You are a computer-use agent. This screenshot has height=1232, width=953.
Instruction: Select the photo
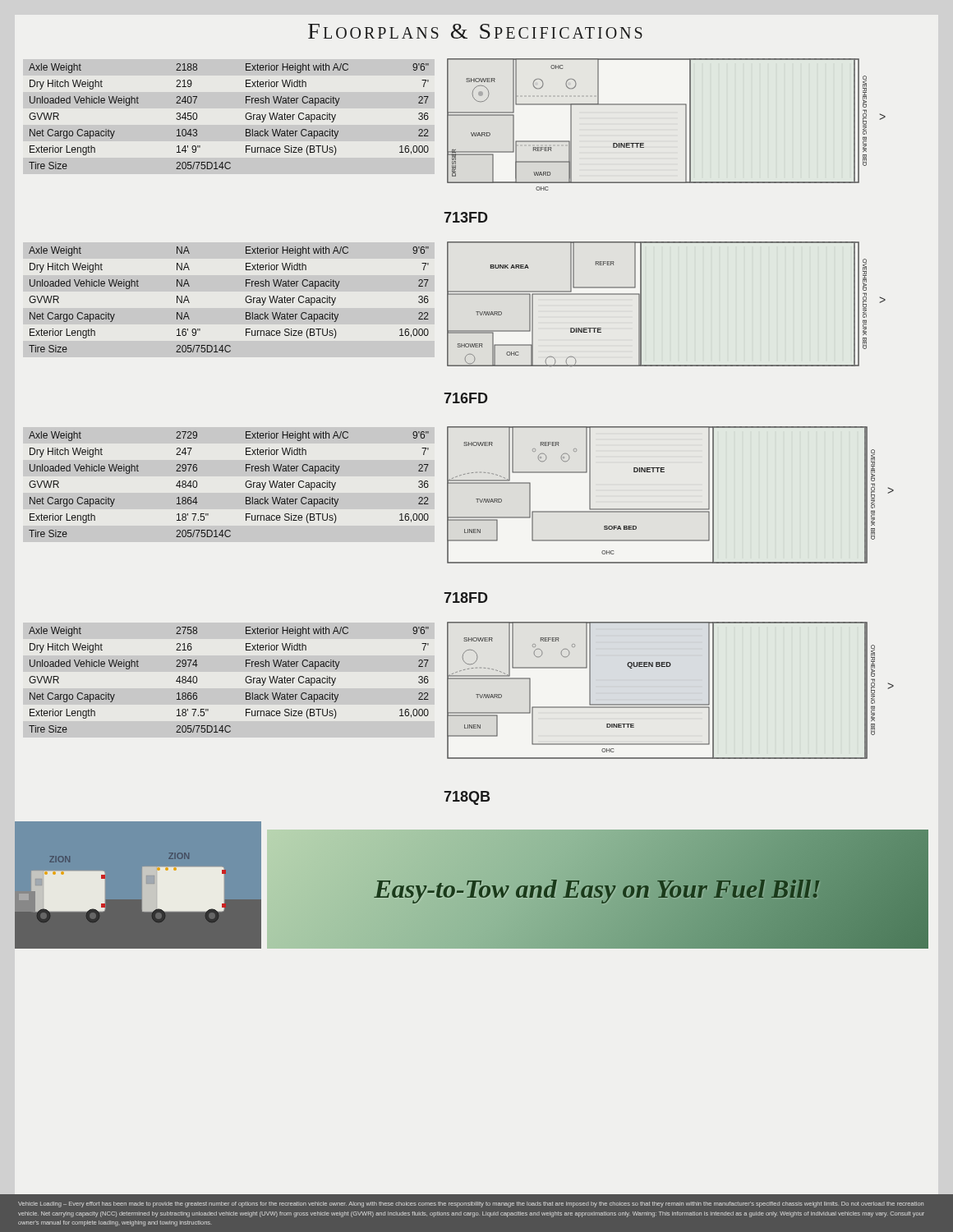point(138,885)
